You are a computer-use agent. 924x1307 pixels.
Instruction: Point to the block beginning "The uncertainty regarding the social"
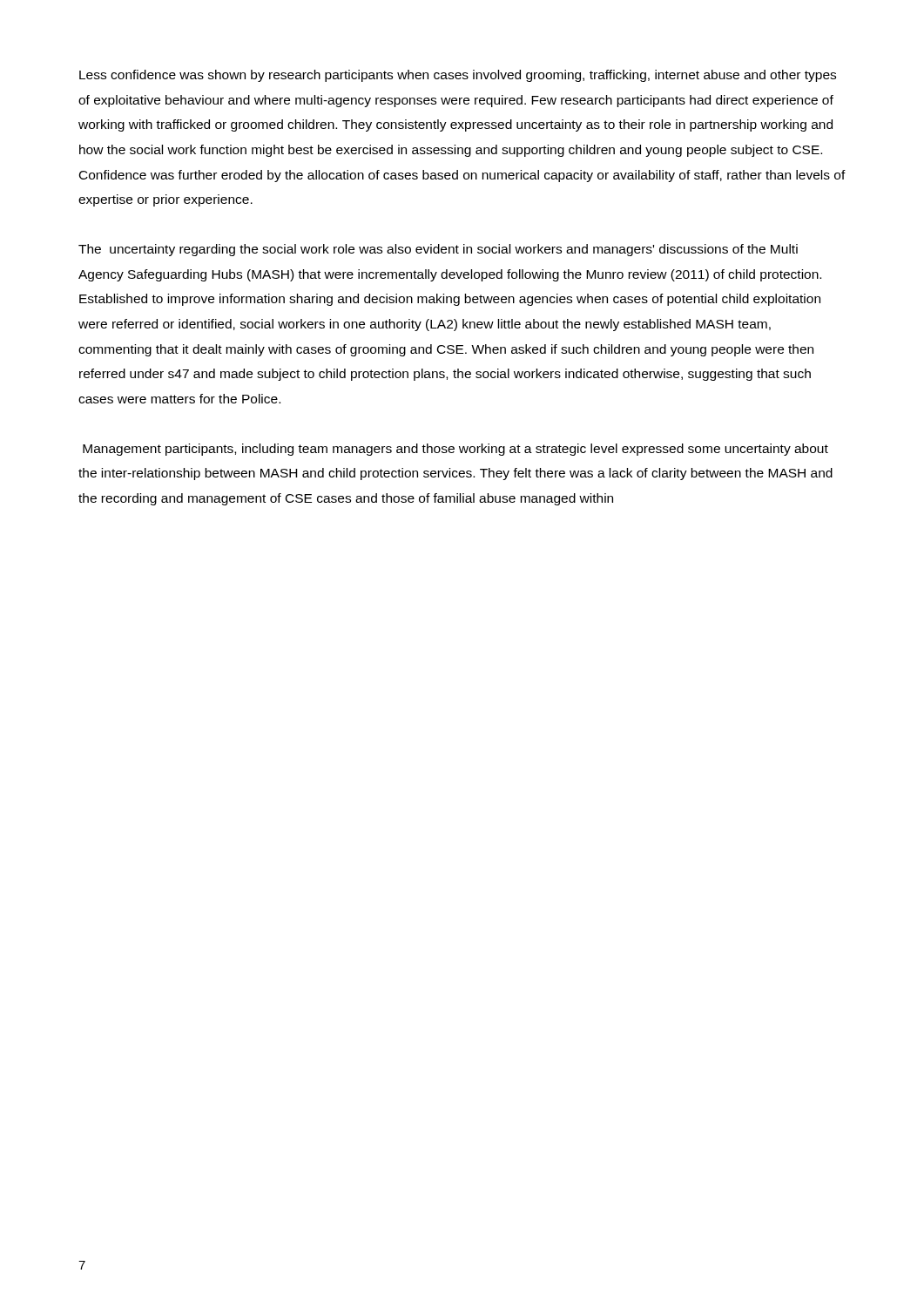[x=451, y=324]
